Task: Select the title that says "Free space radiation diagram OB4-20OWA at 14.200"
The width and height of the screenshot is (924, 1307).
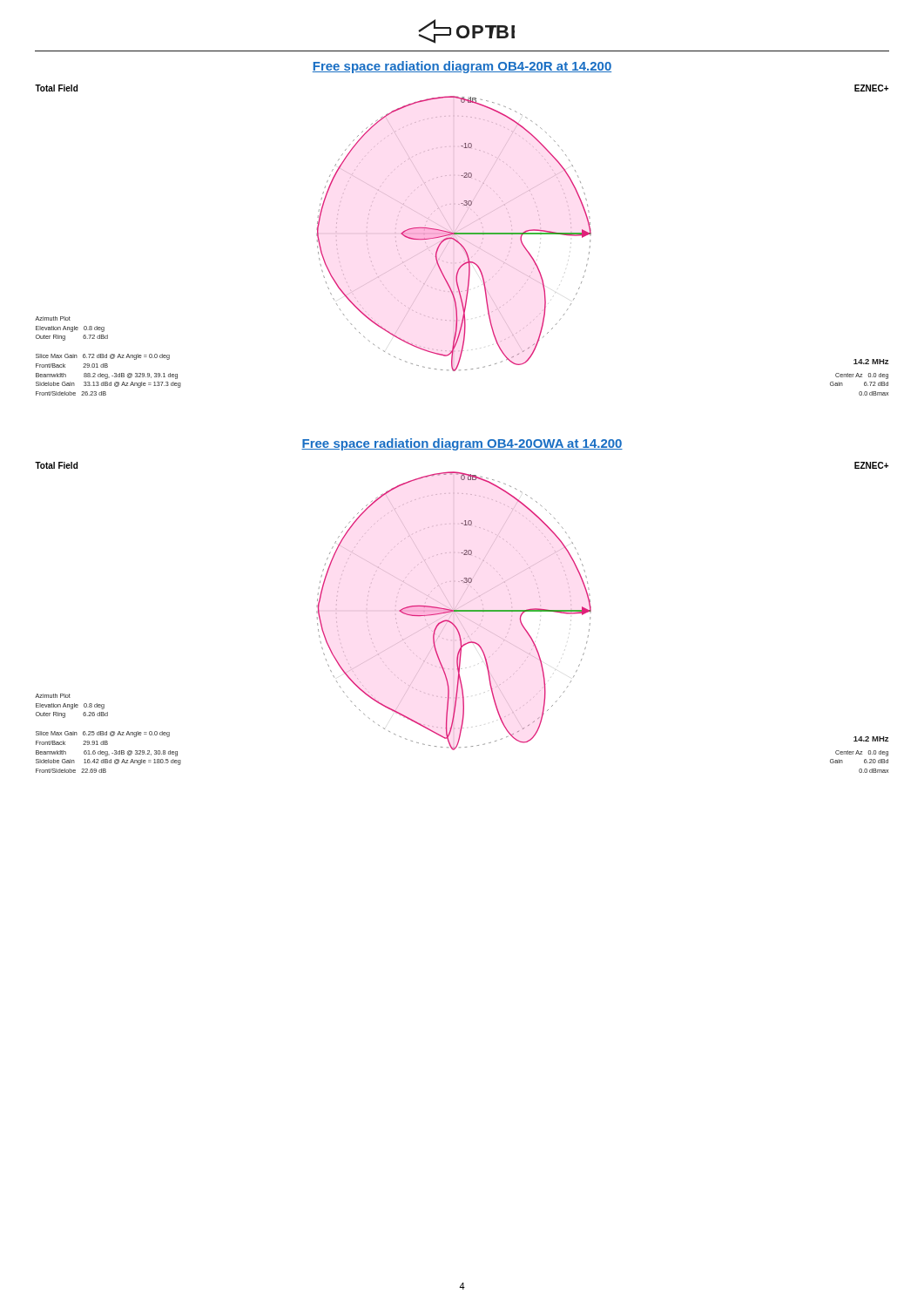Action: pyautogui.click(x=462, y=443)
